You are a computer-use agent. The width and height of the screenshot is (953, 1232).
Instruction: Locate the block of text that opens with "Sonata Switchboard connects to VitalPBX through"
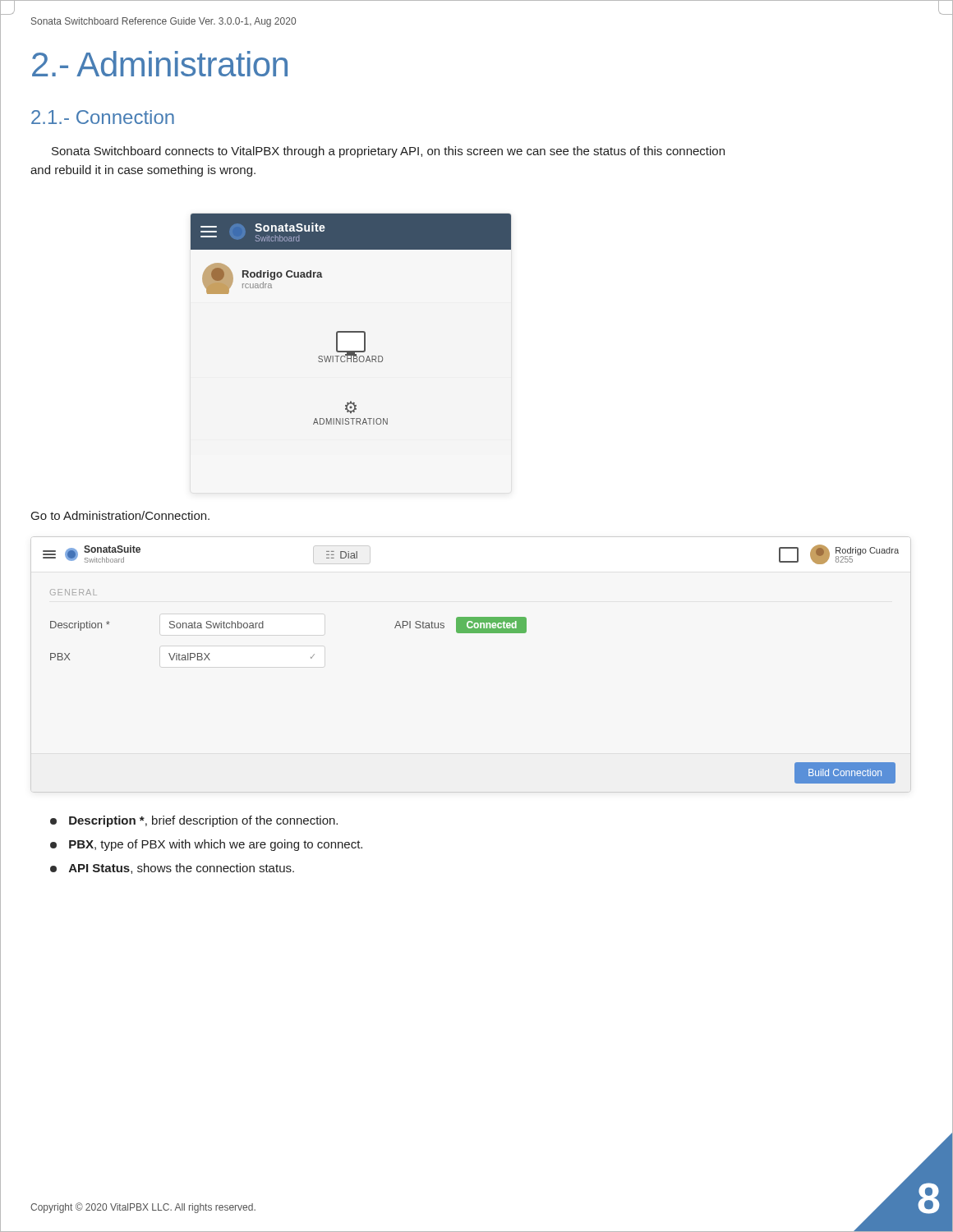click(x=378, y=160)
